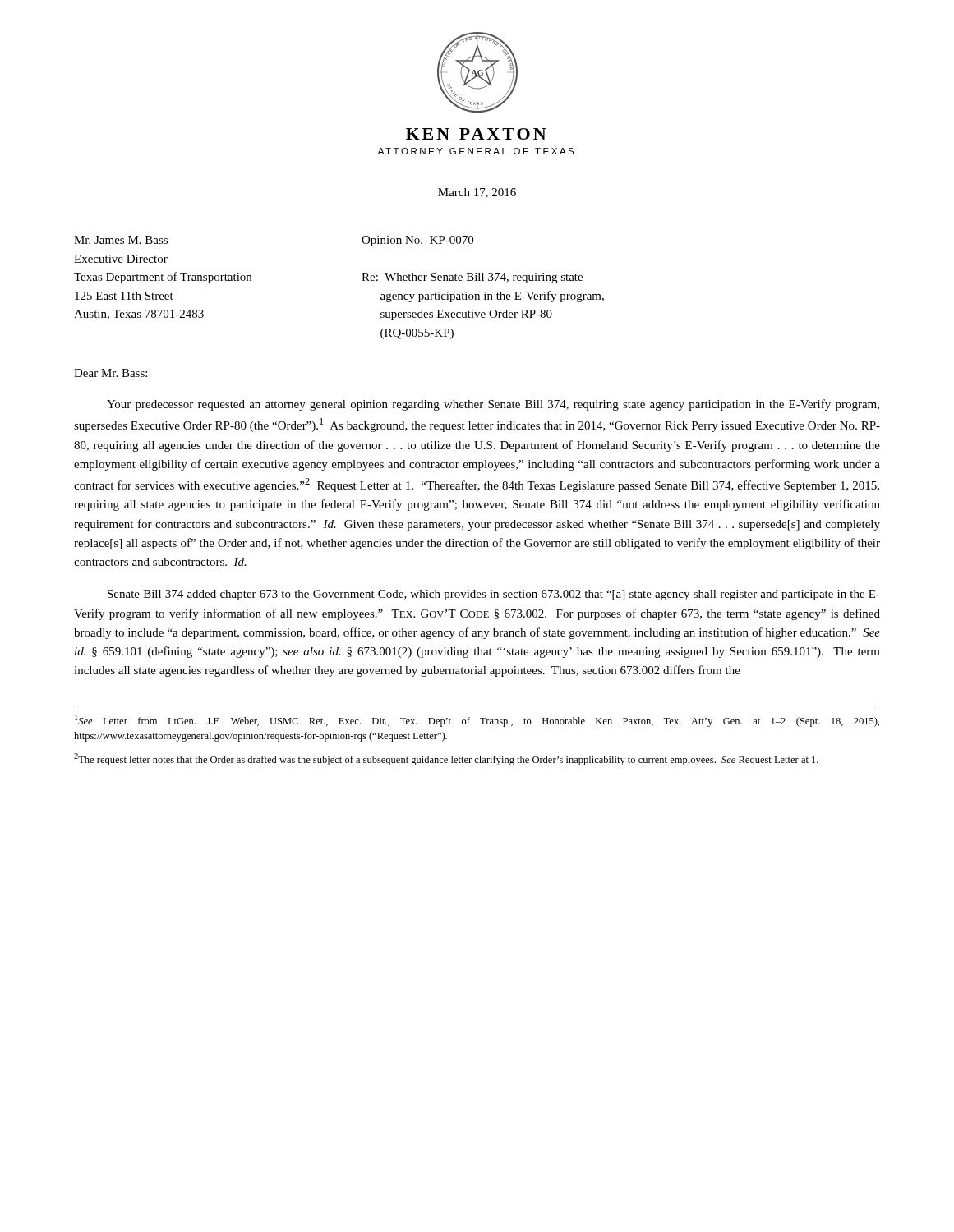This screenshot has width=954, height=1232.
Task: Find the title that reads "KEN PAXTON"
Action: (477, 133)
